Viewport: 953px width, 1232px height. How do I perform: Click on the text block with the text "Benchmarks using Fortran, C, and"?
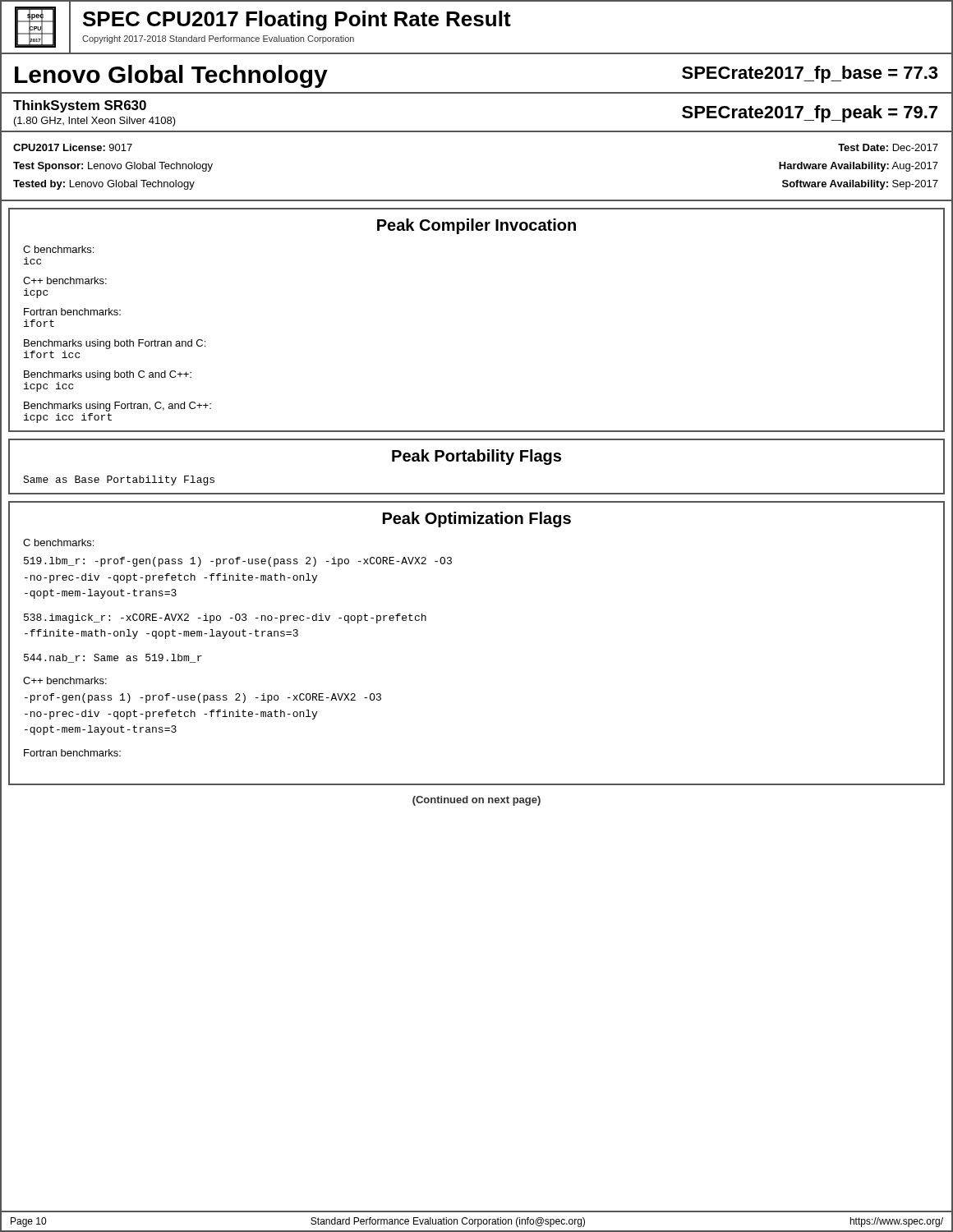pyautogui.click(x=117, y=406)
